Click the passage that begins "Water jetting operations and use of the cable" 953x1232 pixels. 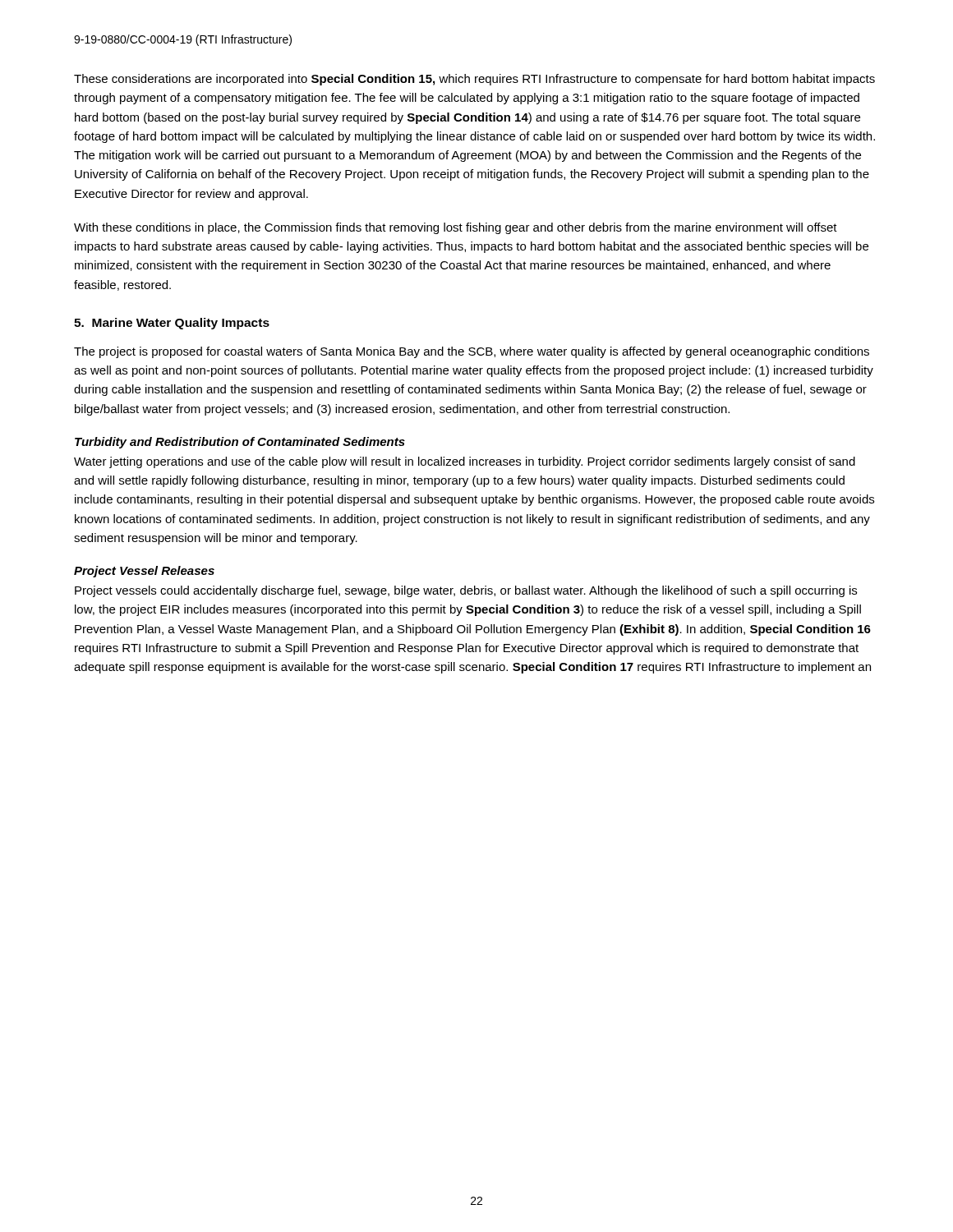[x=474, y=499]
